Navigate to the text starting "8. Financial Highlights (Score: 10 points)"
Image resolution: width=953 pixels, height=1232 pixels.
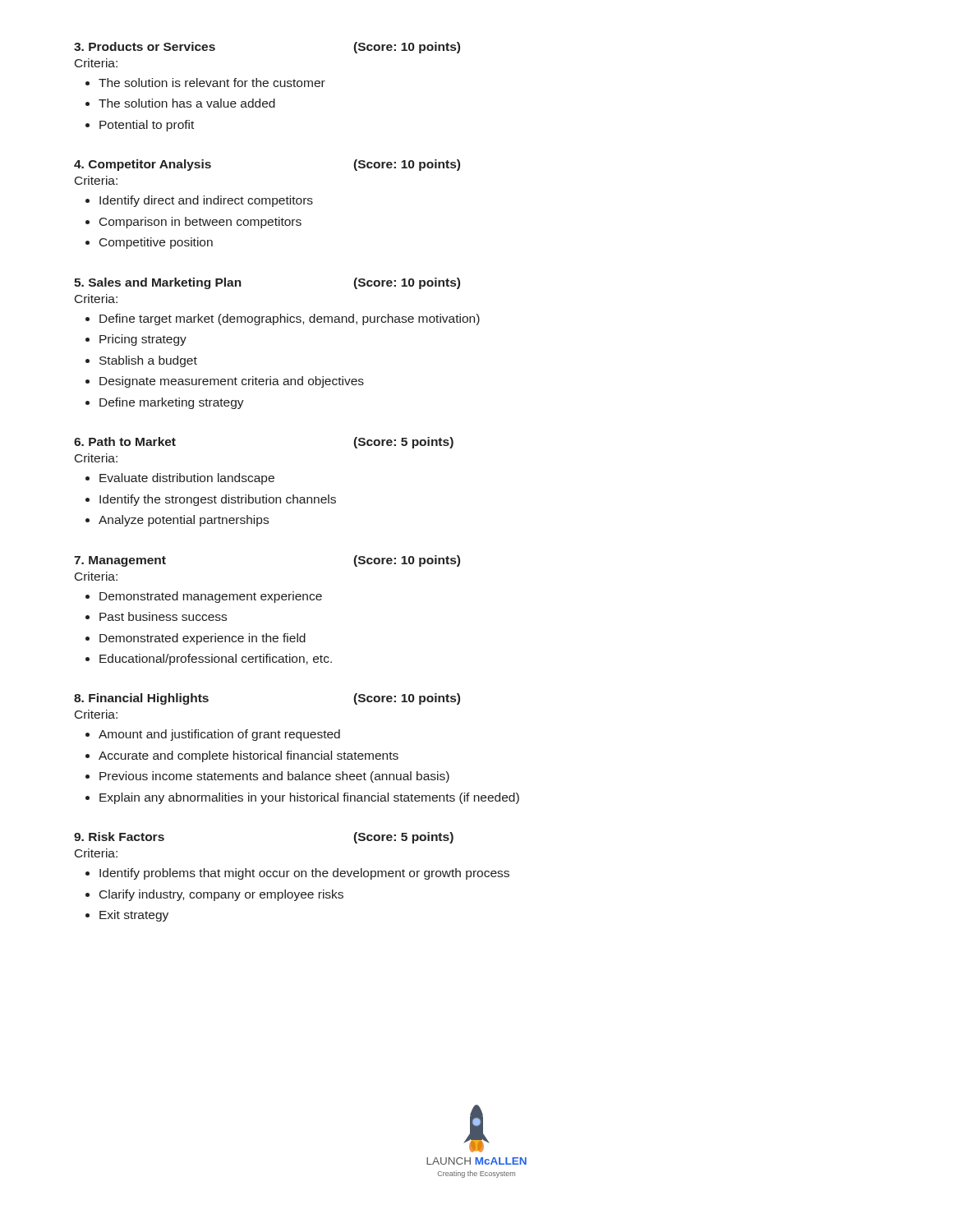(141, 699)
